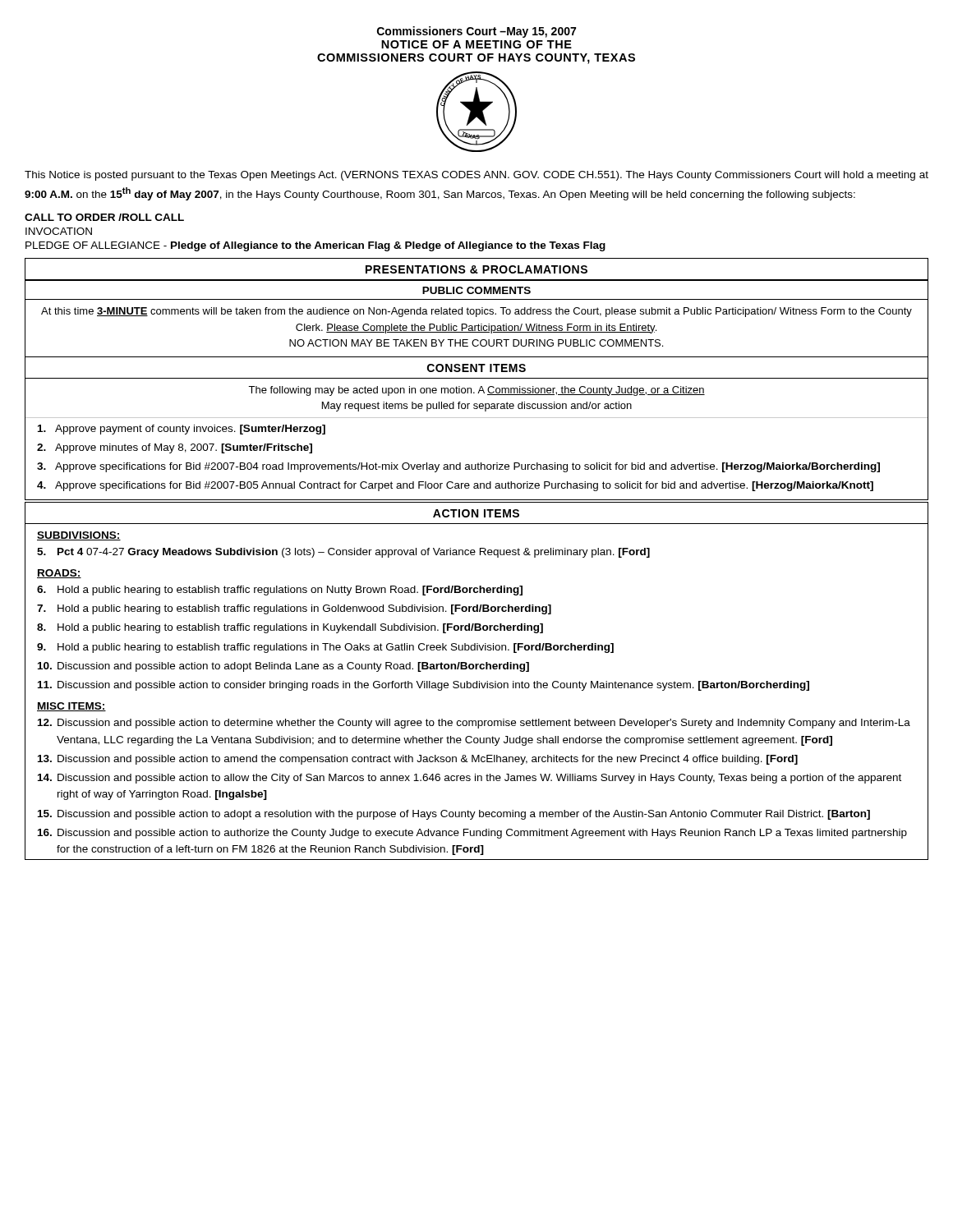Screen dimensions: 1232x953
Task: Find the text block starting "ACTION ITEMS"
Action: [x=476, y=513]
